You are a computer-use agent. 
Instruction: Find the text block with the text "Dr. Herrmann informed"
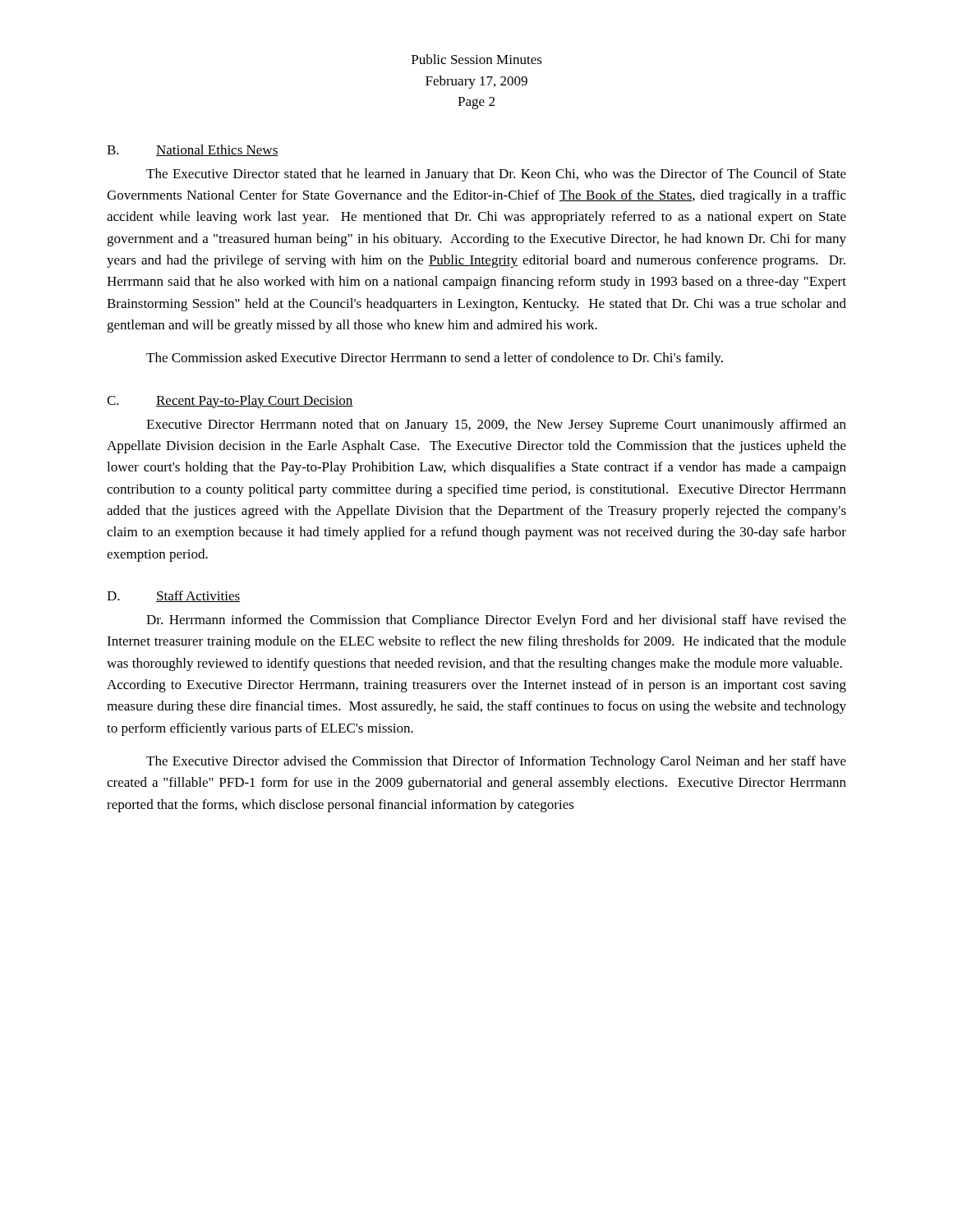[476, 674]
